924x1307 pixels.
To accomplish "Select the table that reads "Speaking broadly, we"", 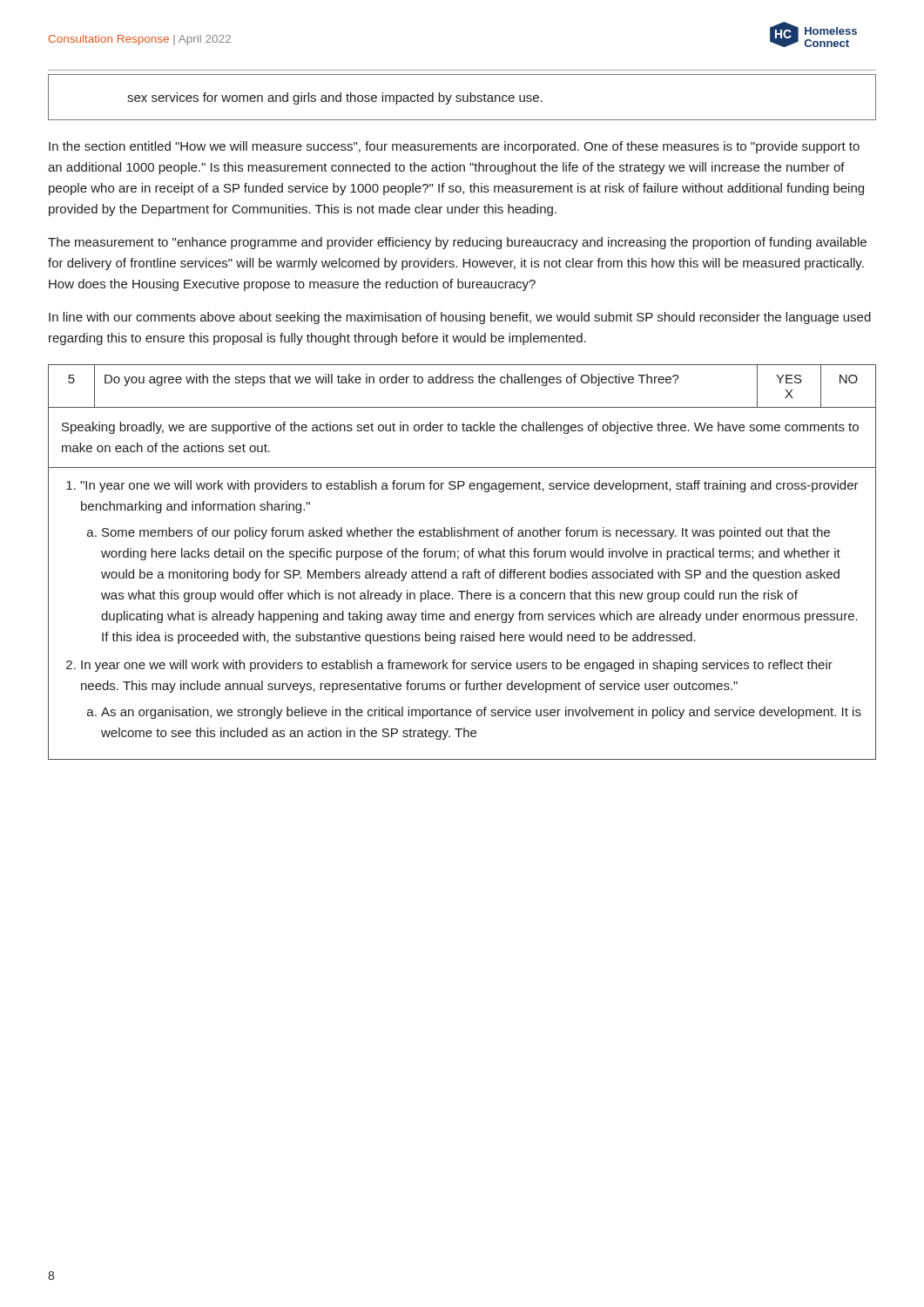I will point(462,562).
